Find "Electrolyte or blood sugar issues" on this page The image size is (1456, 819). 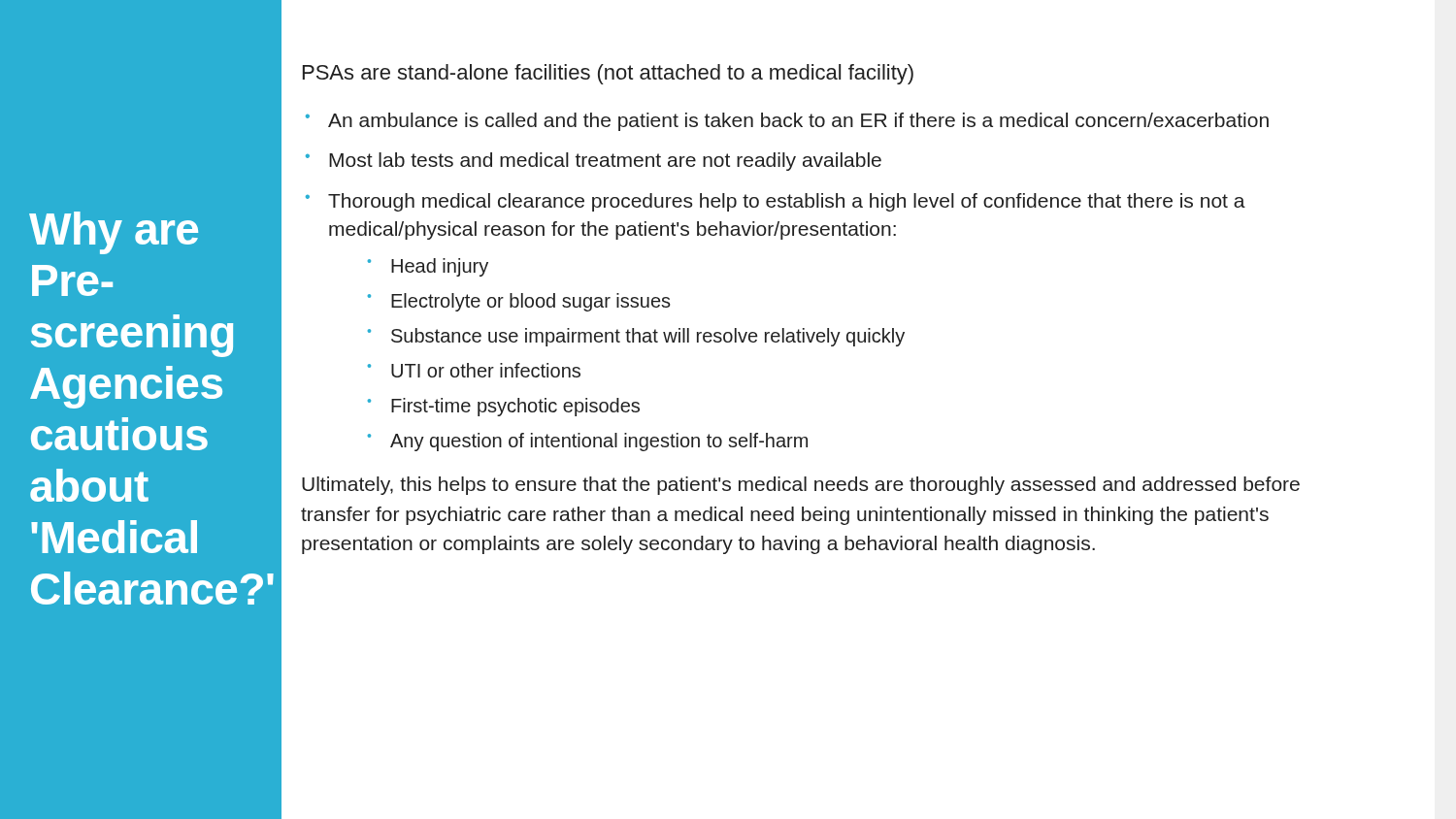point(530,301)
